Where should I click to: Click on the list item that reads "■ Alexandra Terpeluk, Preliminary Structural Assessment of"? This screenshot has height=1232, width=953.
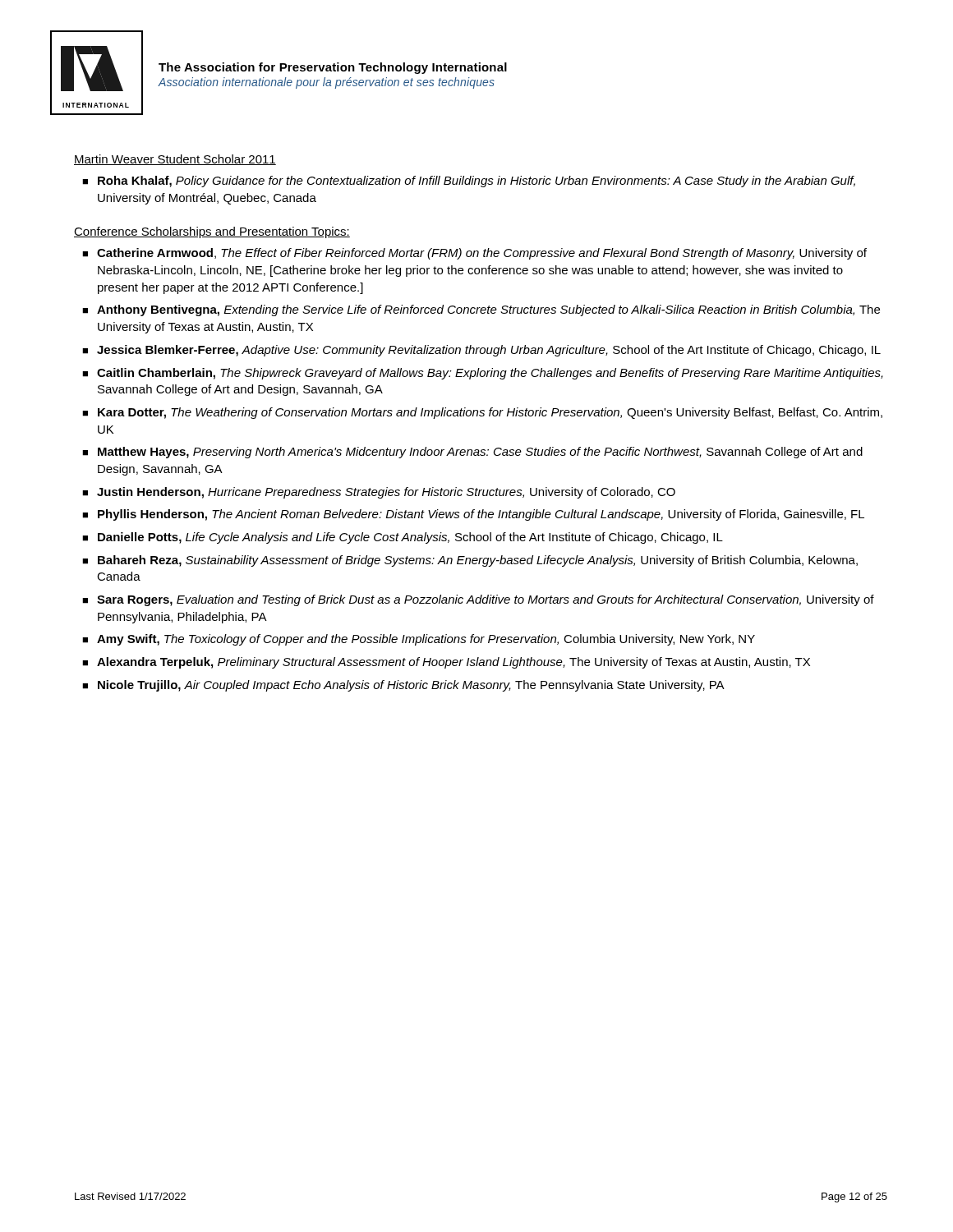tap(485, 662)
